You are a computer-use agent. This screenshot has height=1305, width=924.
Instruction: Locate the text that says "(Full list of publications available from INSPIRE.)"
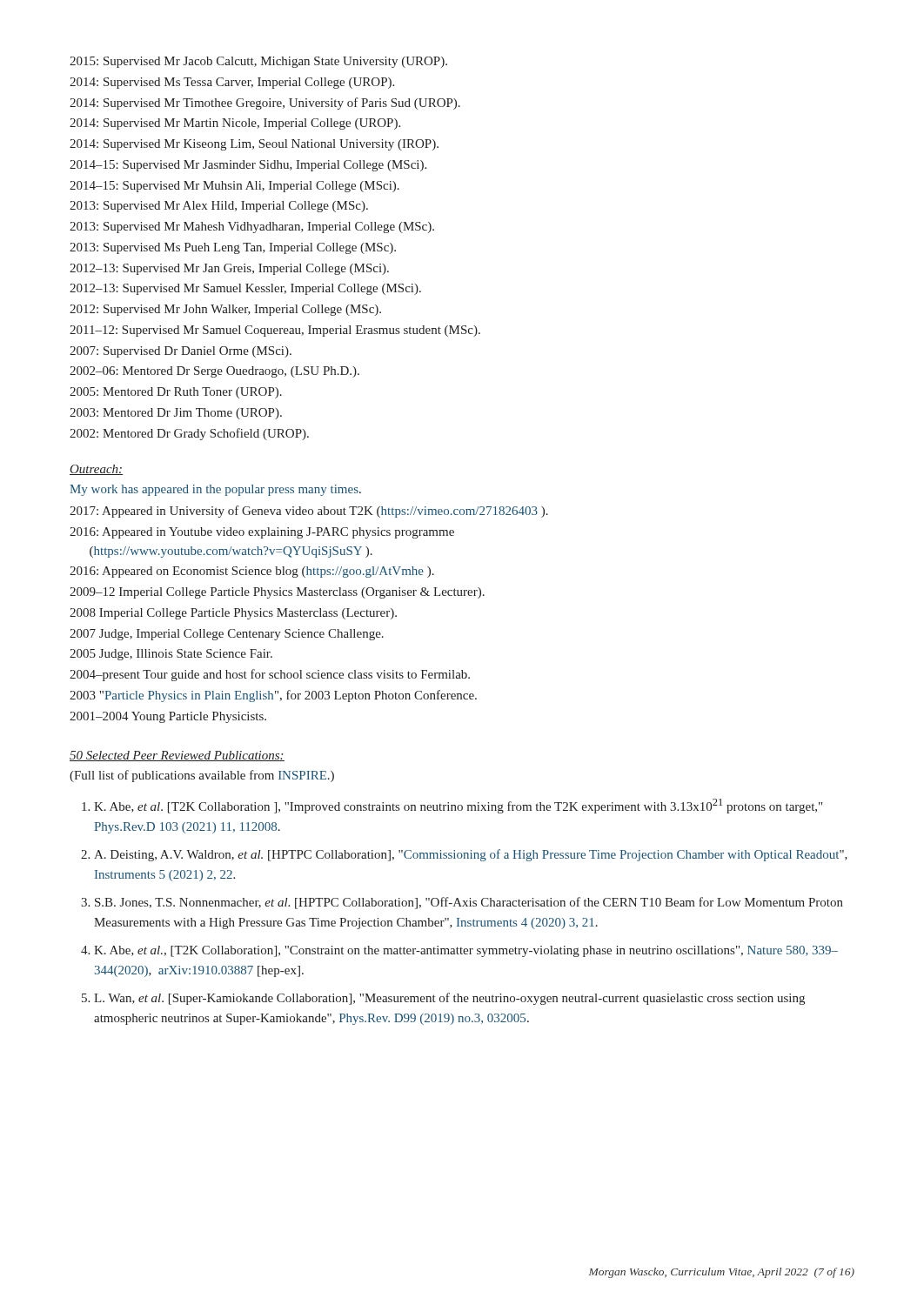pyautogui.click(x=202, y=775)
